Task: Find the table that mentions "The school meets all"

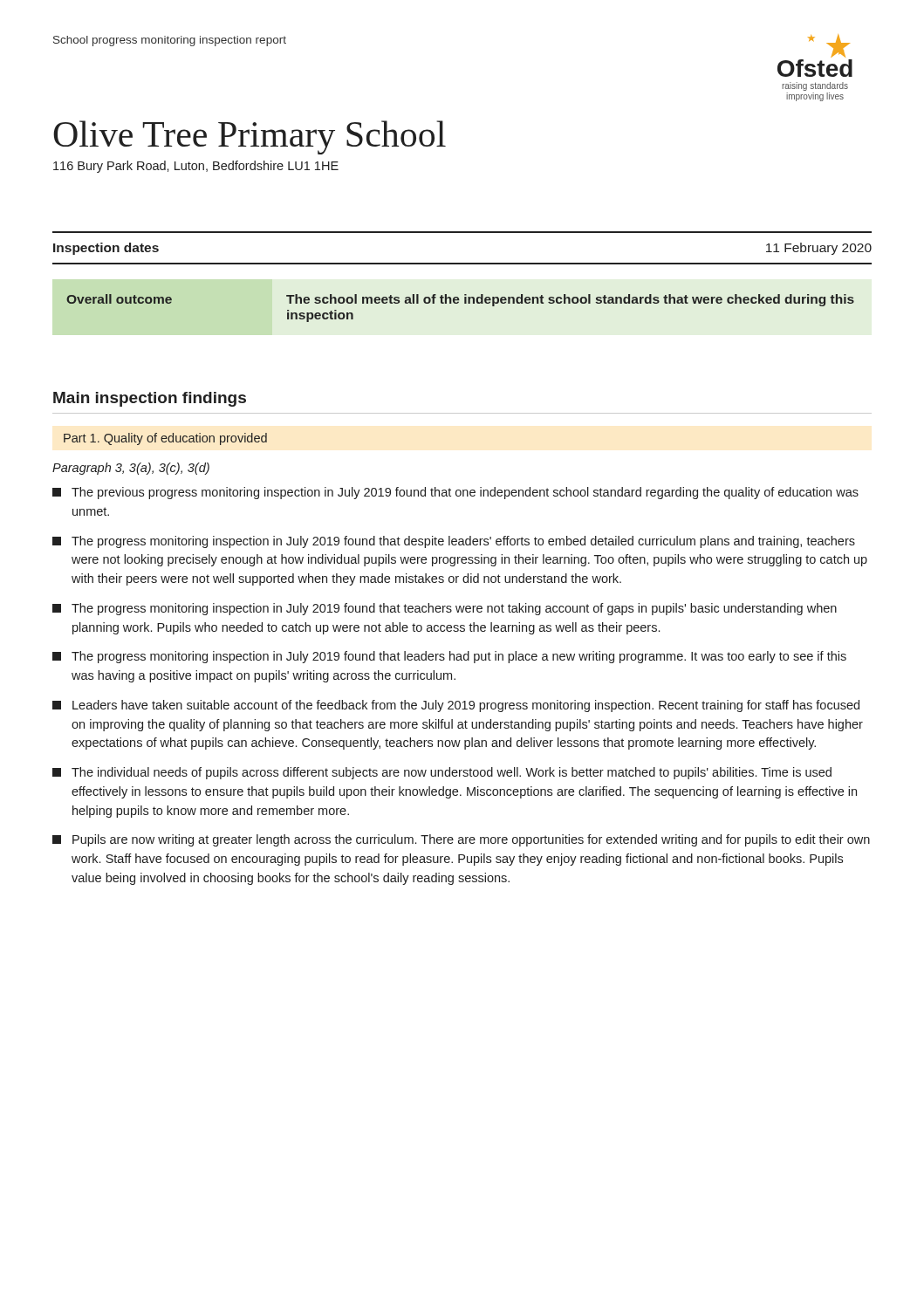Action: tap(462, 307)
